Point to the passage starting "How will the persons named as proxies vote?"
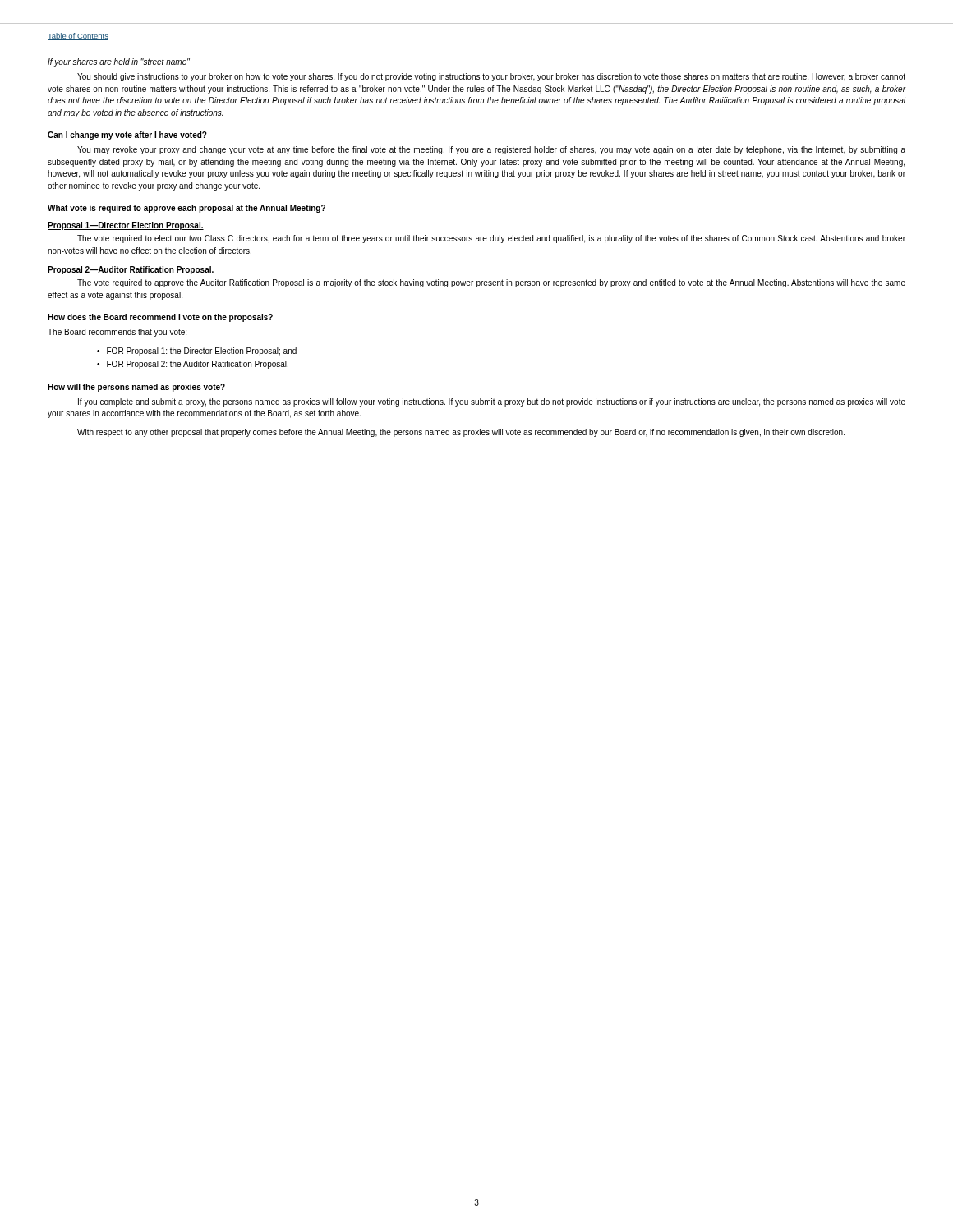Image resolution: width=953 pixels, height=1232 pixels. click(136, 387)
